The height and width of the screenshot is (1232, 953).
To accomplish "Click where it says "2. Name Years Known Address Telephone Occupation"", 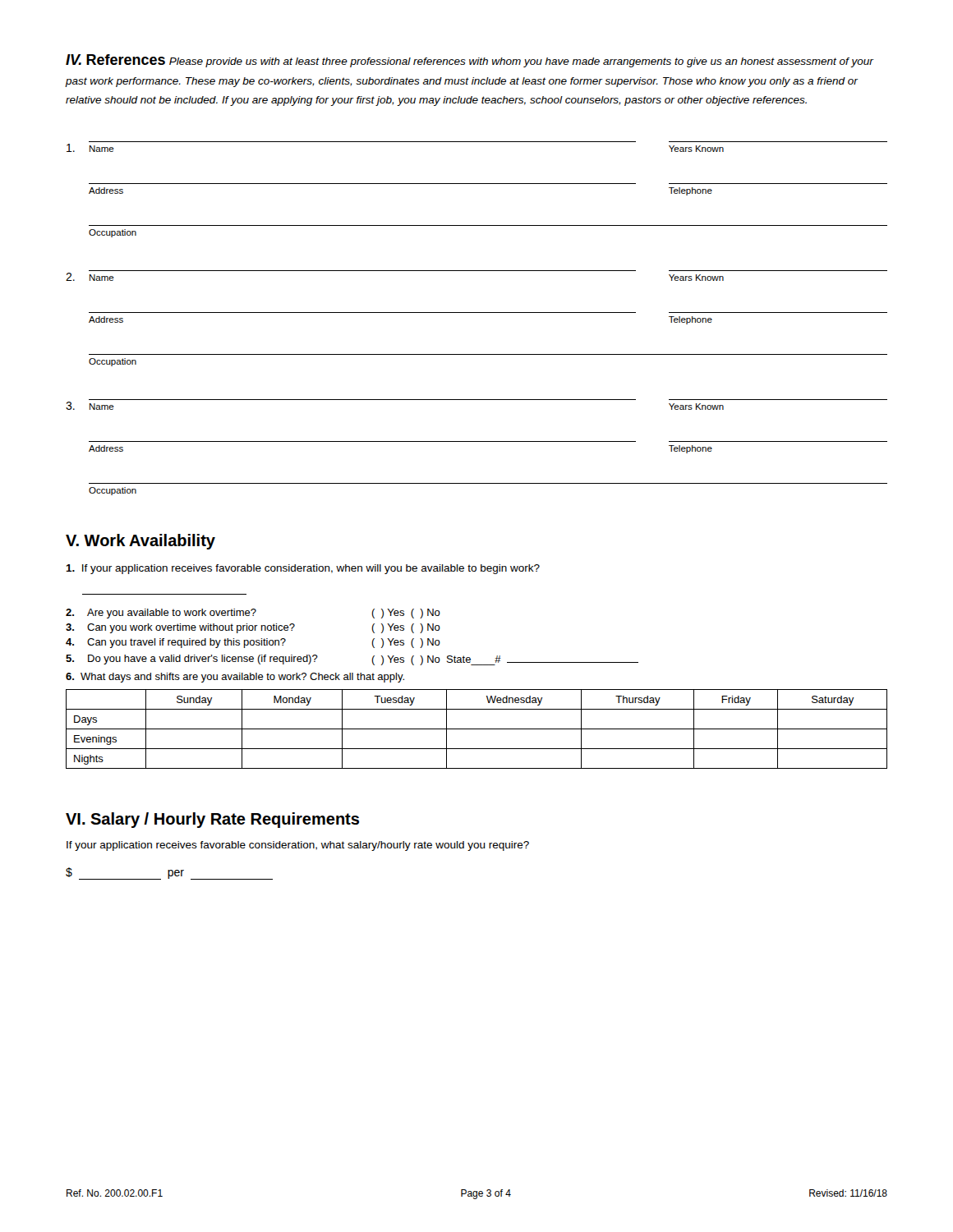I will coord(476,309).
